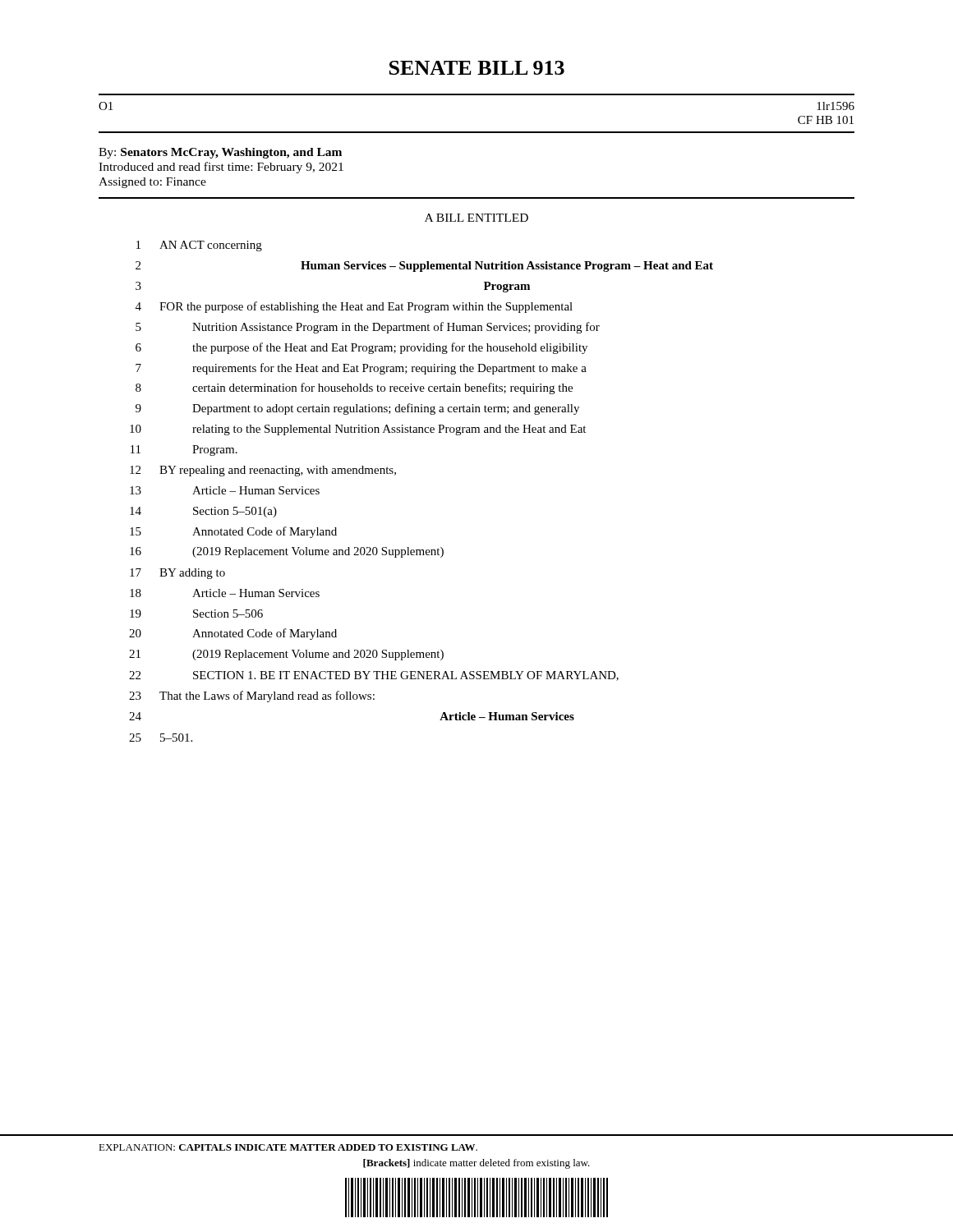Locate the element starting "13 Article – Human"

tap(225, 490)
